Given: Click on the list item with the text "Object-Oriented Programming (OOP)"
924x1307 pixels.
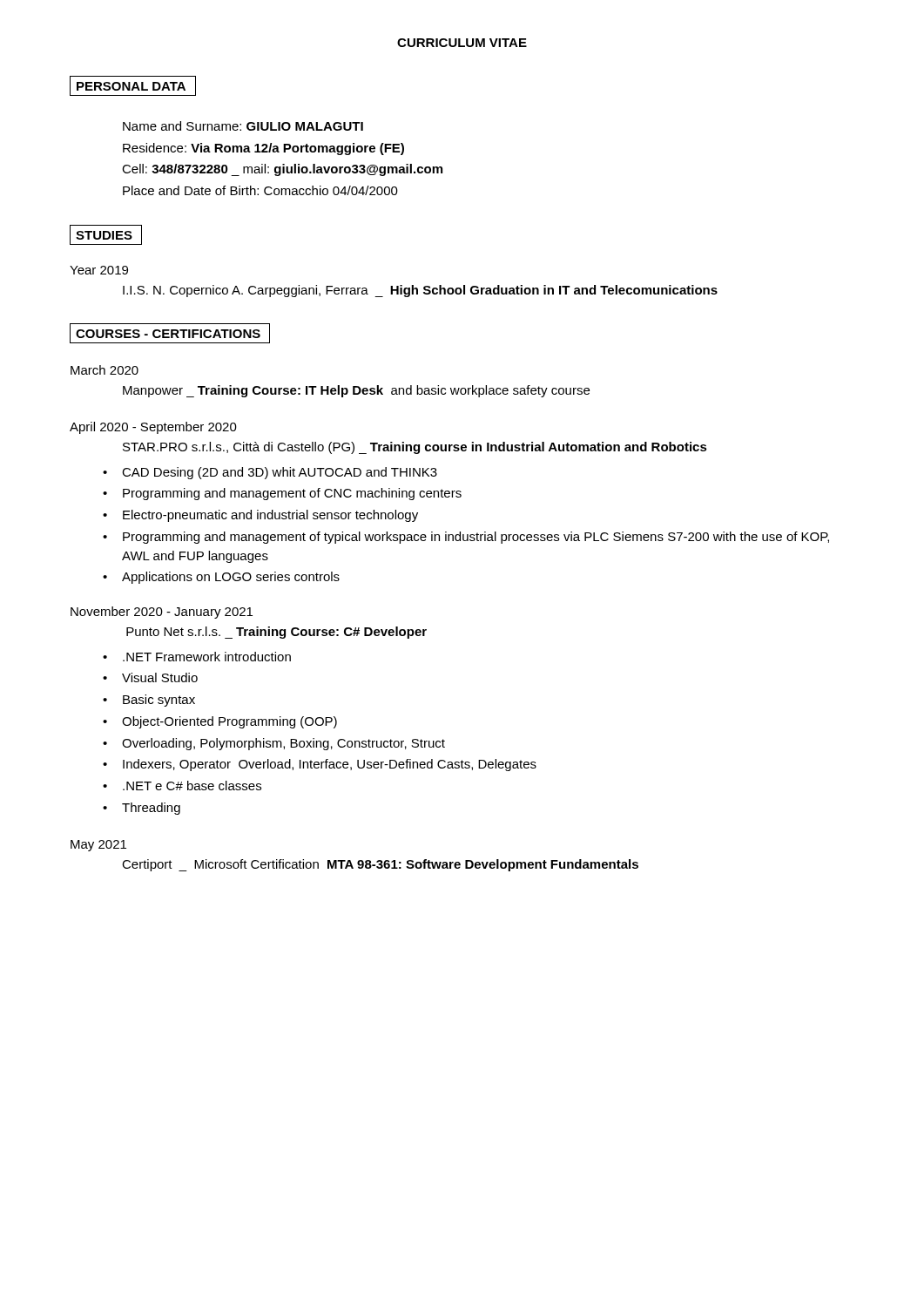Looking at the screenshot, I should point(230,721).
